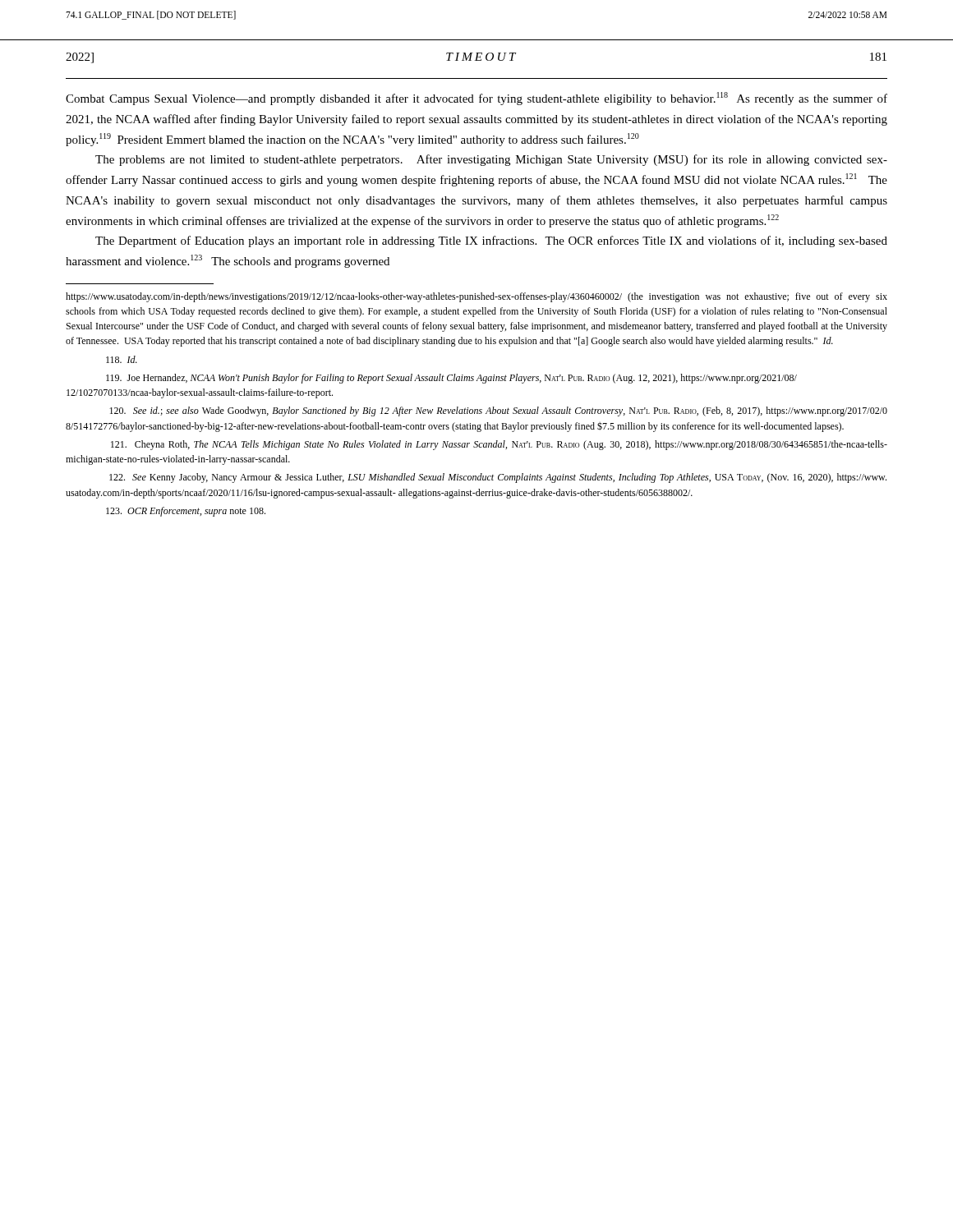Select the passage starting "See Kenny Jacoby, Nancy Armour"
953x1232 pixels.
coord(476,485)
